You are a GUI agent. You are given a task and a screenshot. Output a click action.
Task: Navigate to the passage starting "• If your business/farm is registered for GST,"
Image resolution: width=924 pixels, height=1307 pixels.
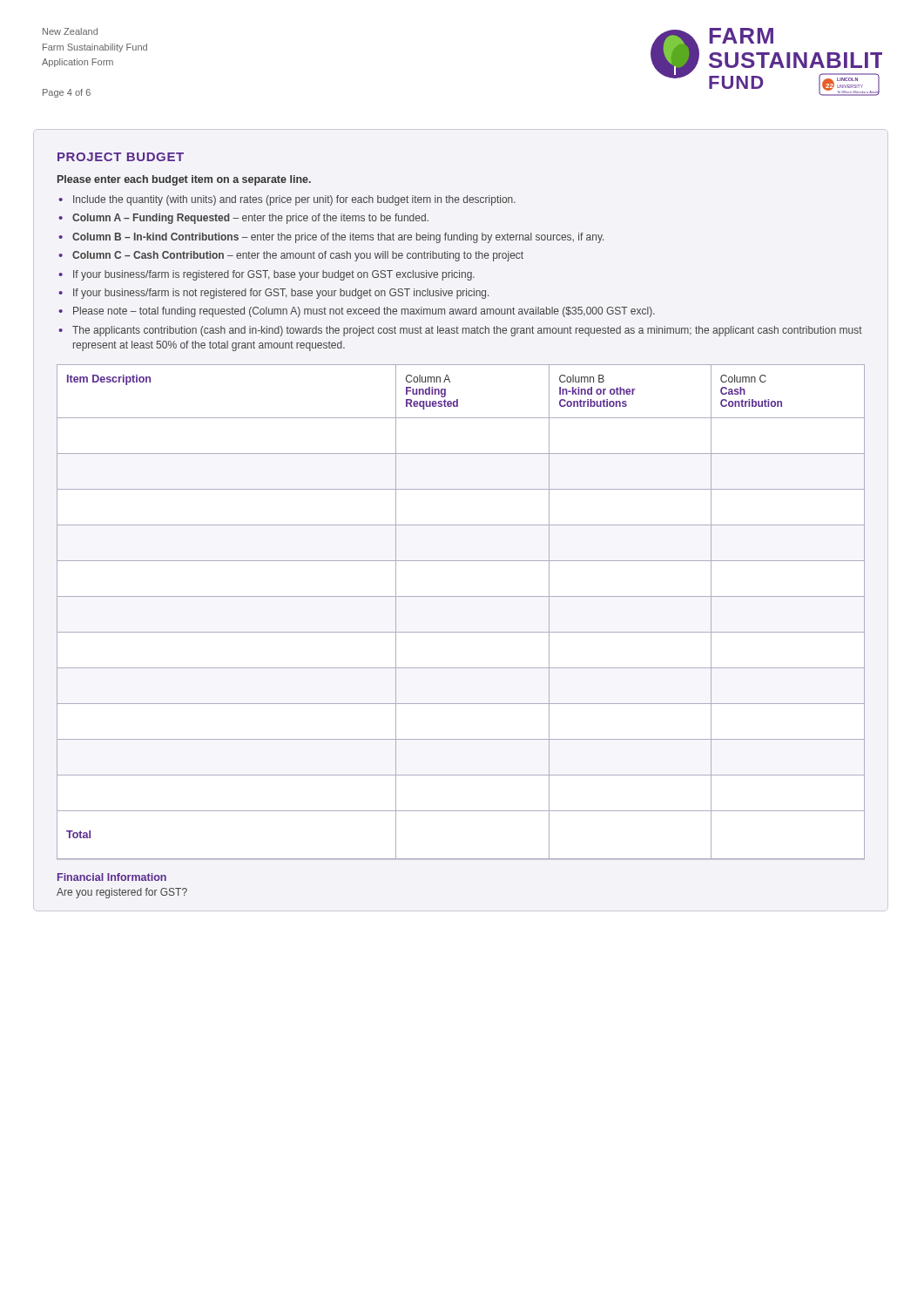click(267, 274)
